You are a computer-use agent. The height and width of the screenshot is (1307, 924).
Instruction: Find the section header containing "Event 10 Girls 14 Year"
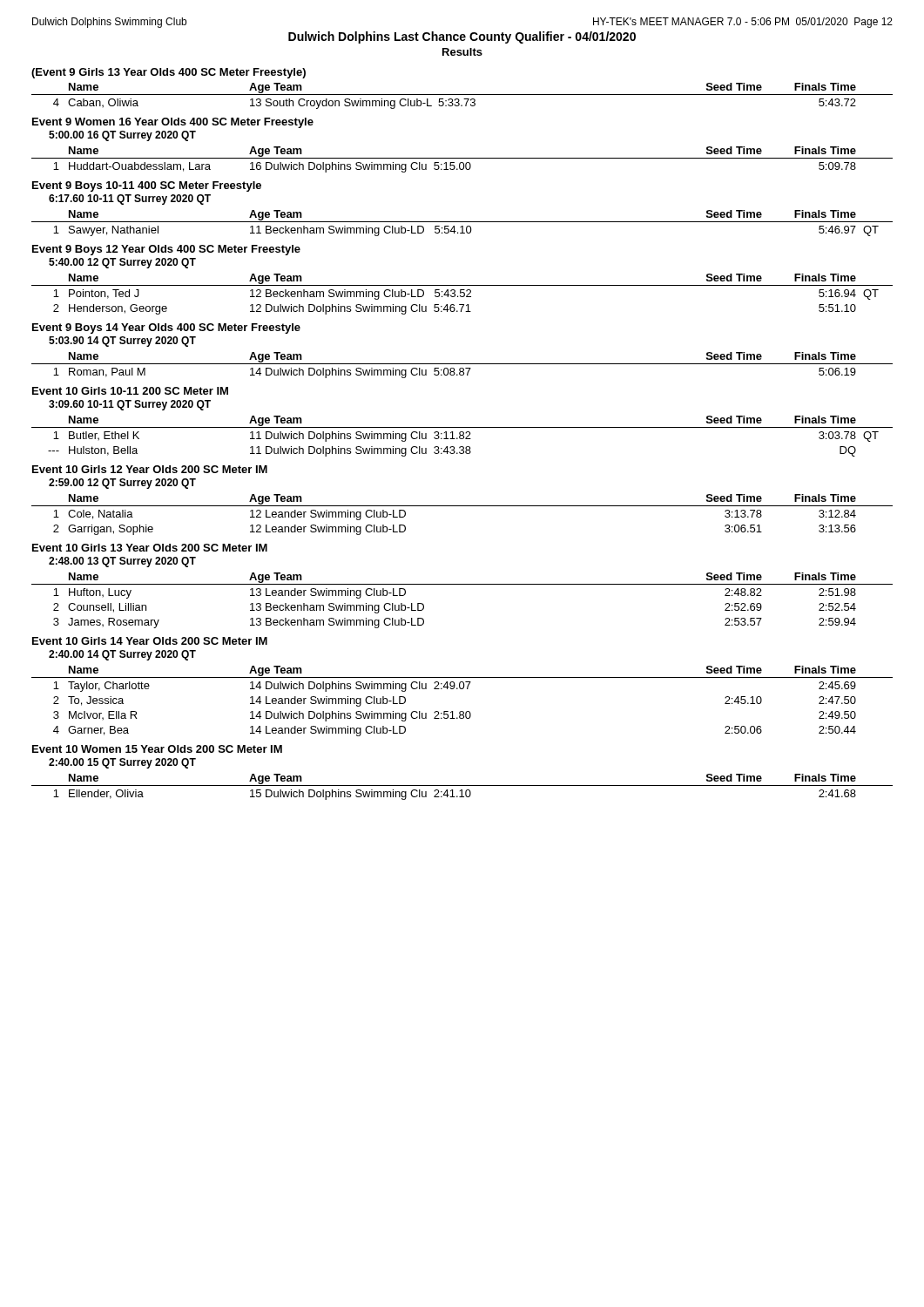150,641
